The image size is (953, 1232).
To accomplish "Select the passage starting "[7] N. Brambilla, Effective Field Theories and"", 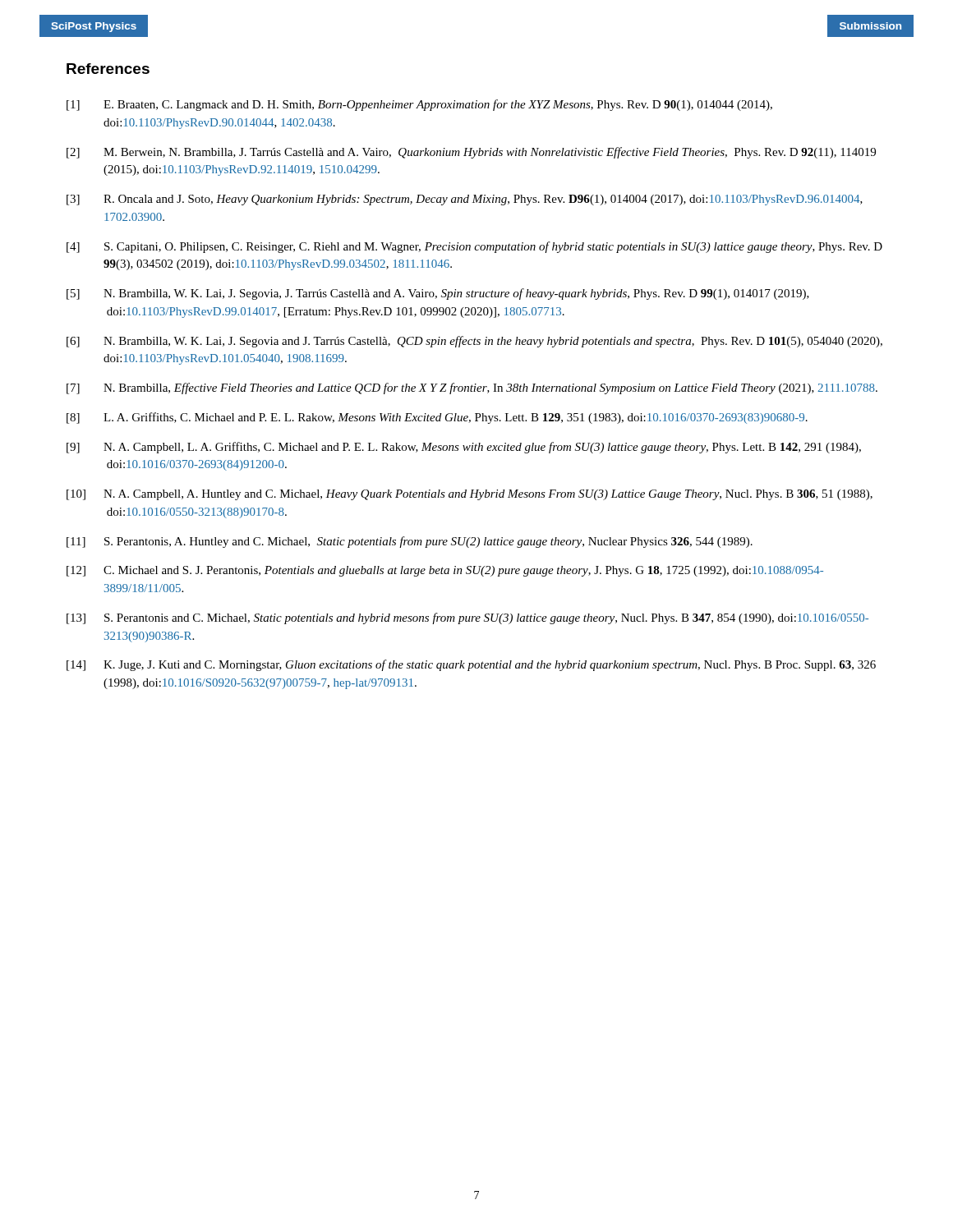I will point(472,388).
